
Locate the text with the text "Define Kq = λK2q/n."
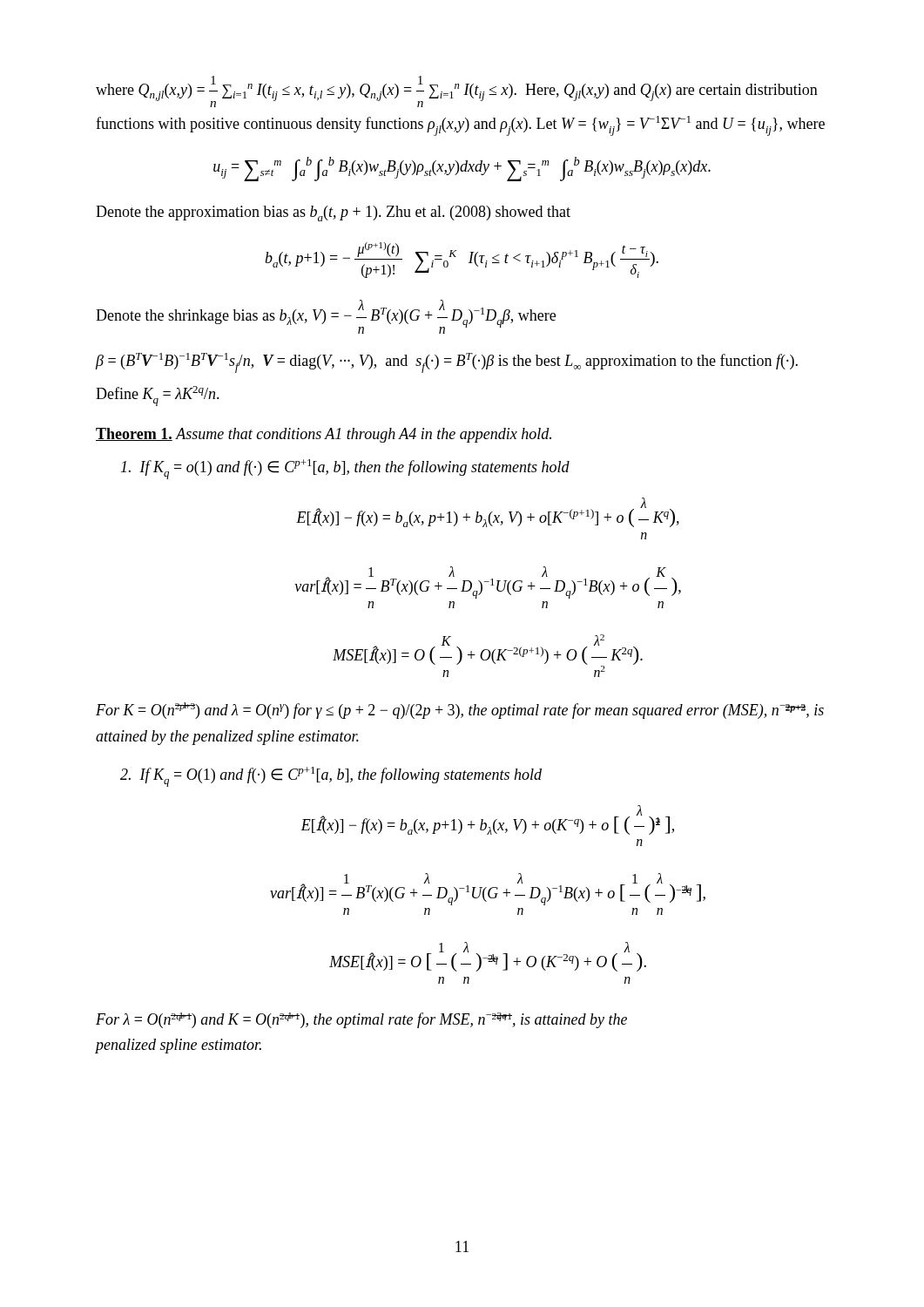[x=158, y=394]
